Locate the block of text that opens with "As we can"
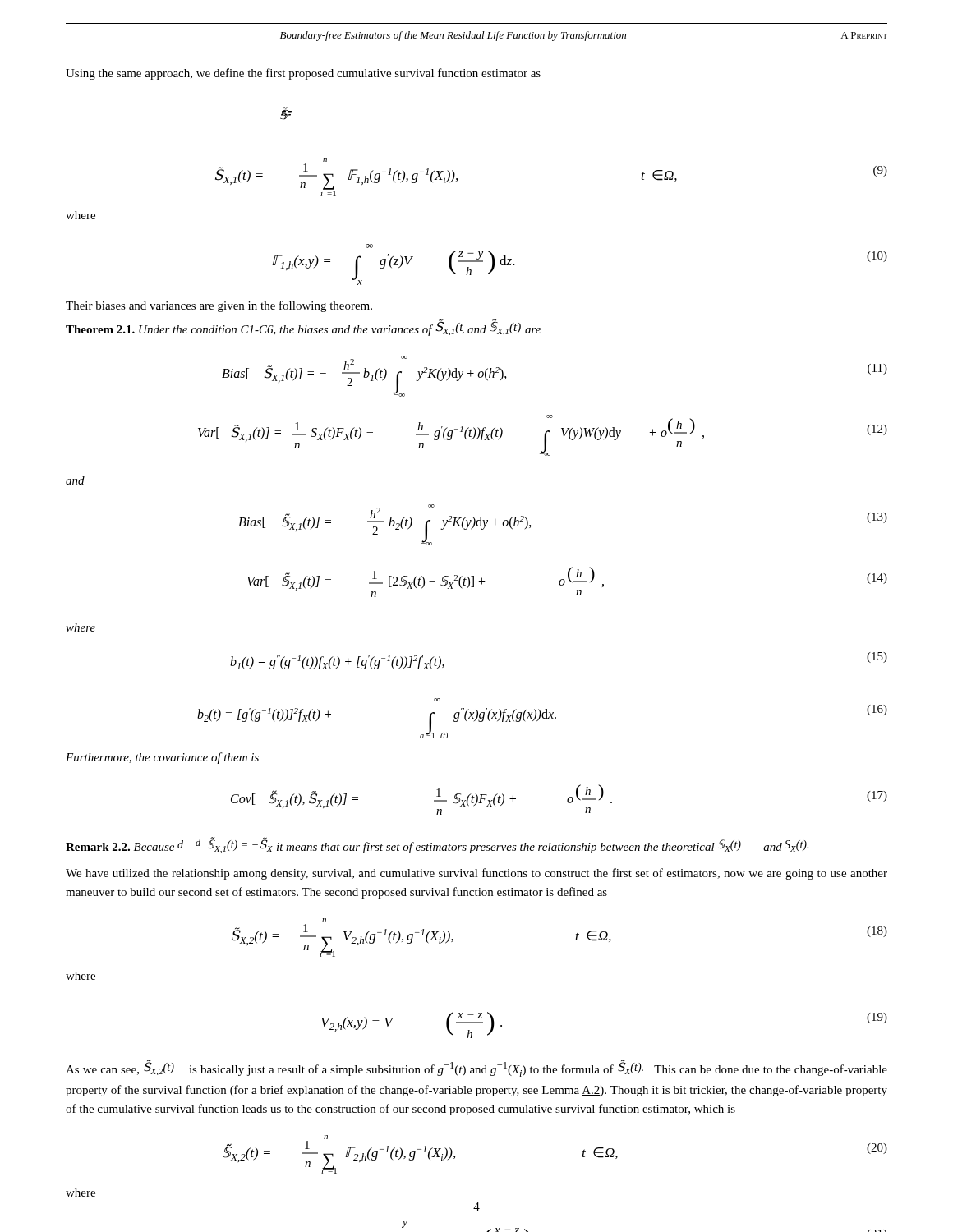The height and width of the screenshot is (1232, 953). pyautogui.click(x=476, y=1088)
